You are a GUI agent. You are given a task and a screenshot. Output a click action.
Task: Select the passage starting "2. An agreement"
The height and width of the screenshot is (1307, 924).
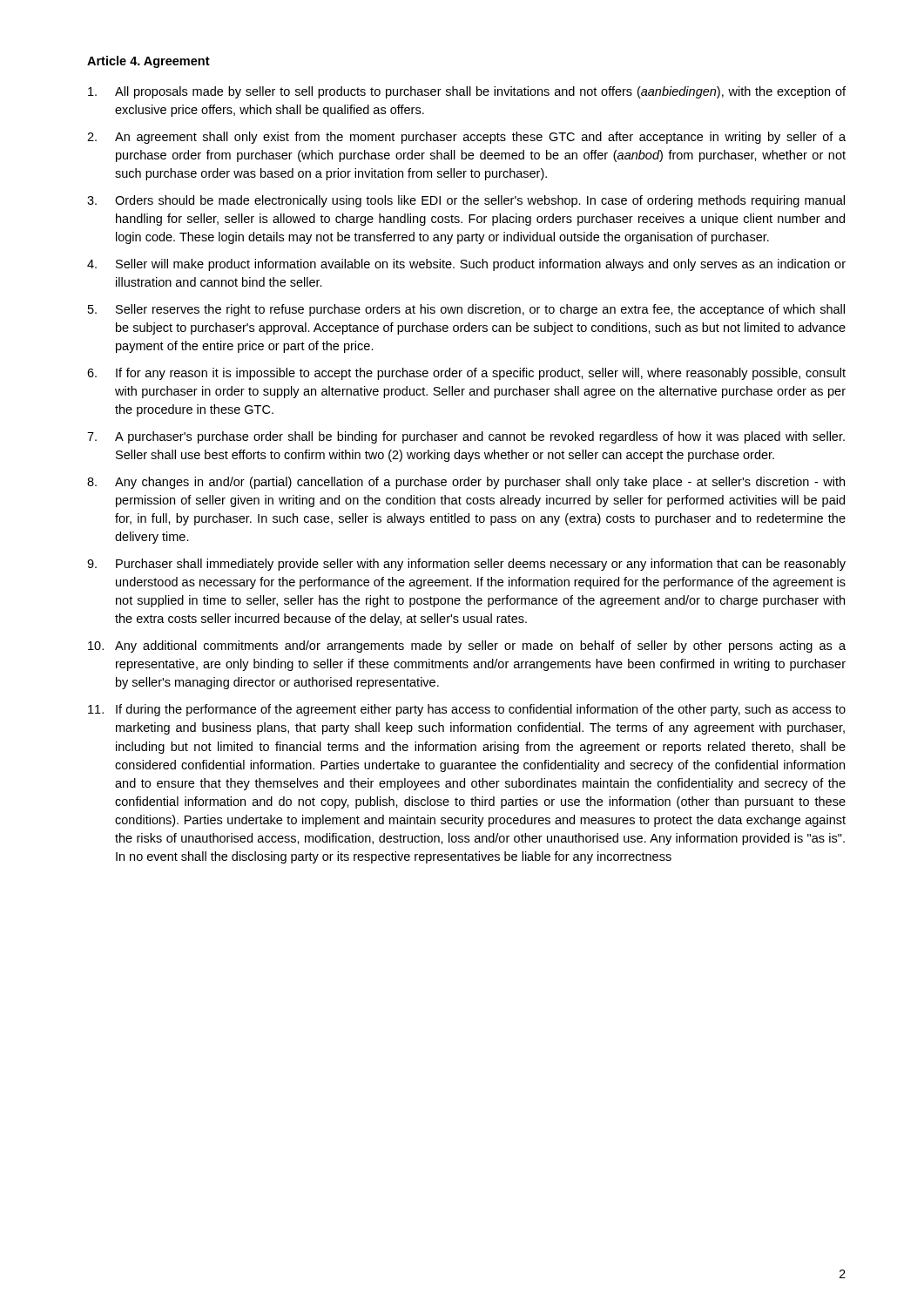coord(466,156)
